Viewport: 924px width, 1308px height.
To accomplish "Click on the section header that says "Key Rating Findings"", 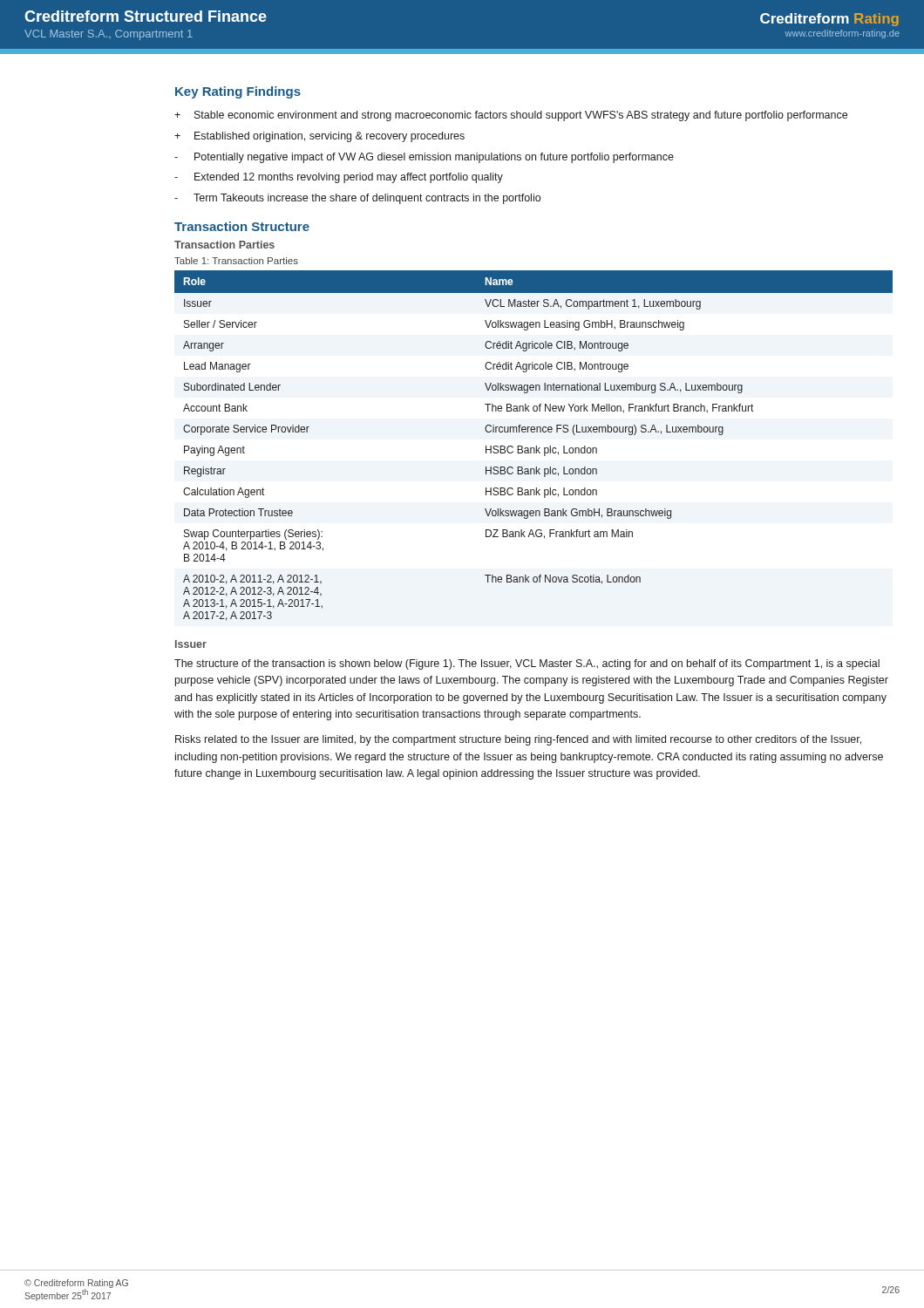I will tap(238, 91).
